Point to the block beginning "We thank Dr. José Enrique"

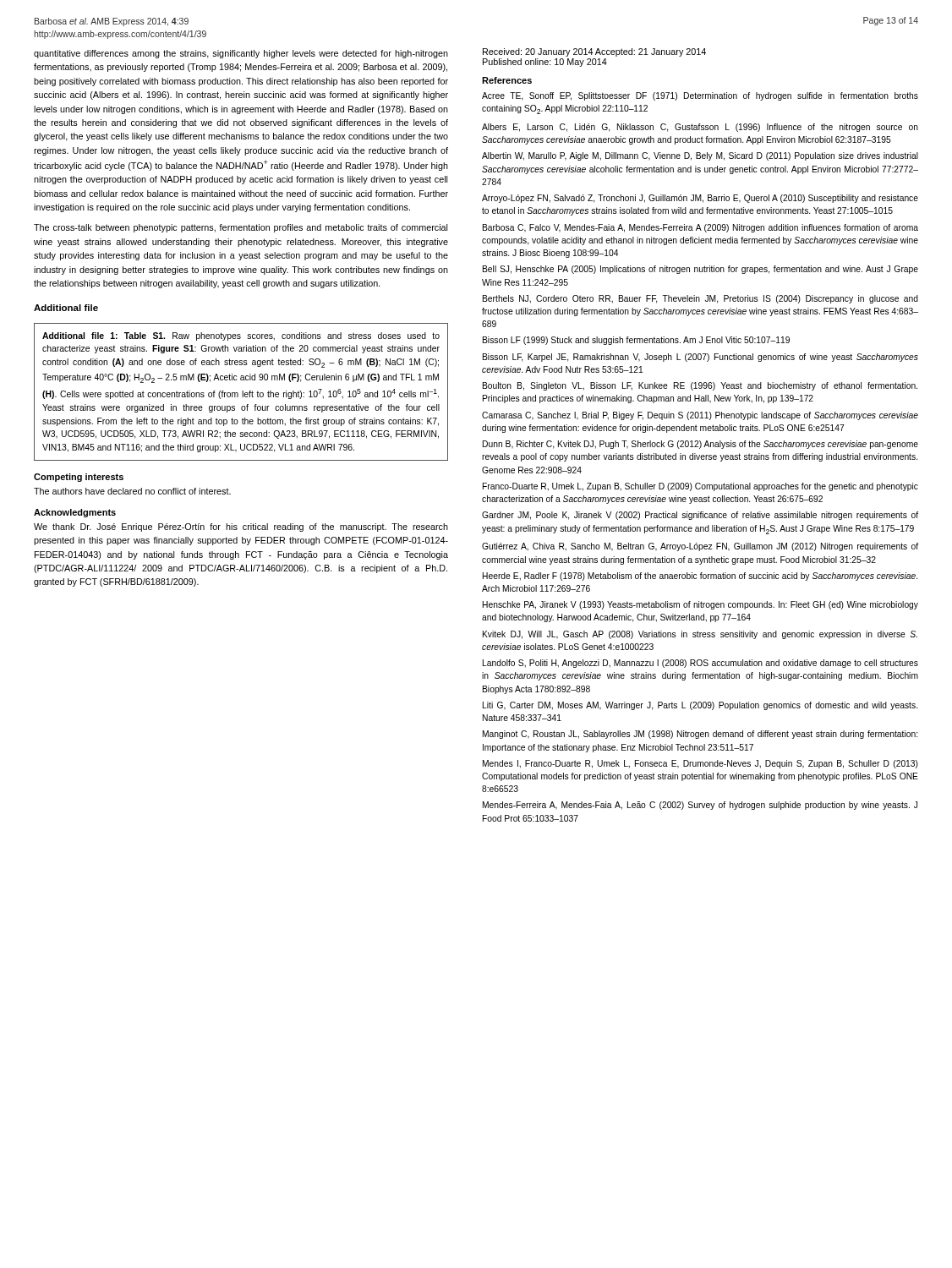(241, 554)
